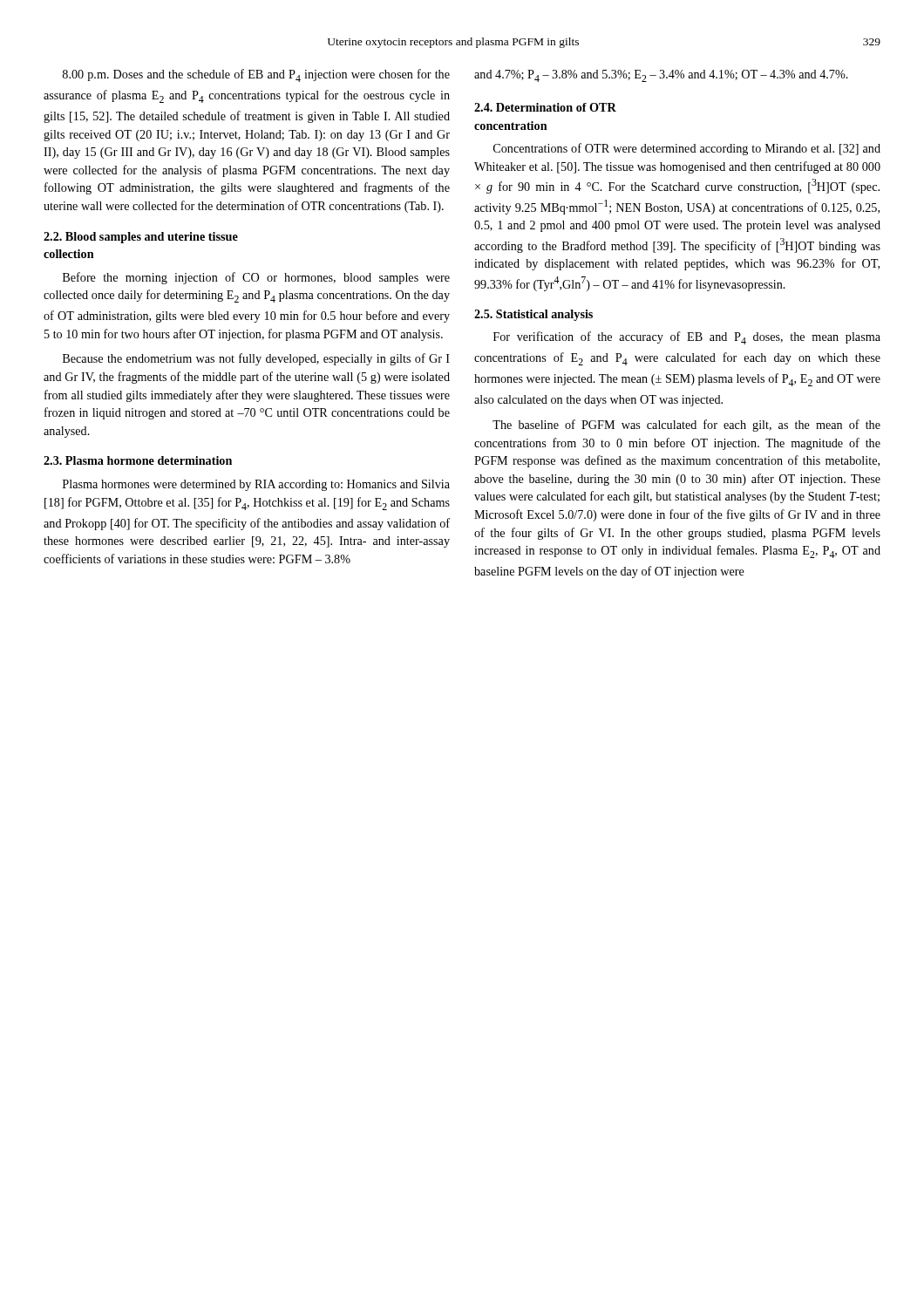924x1308 pixels.
Task: Find the section header that says "2.4. Determination of OTRconcentration"
Action: coord(545,116)
